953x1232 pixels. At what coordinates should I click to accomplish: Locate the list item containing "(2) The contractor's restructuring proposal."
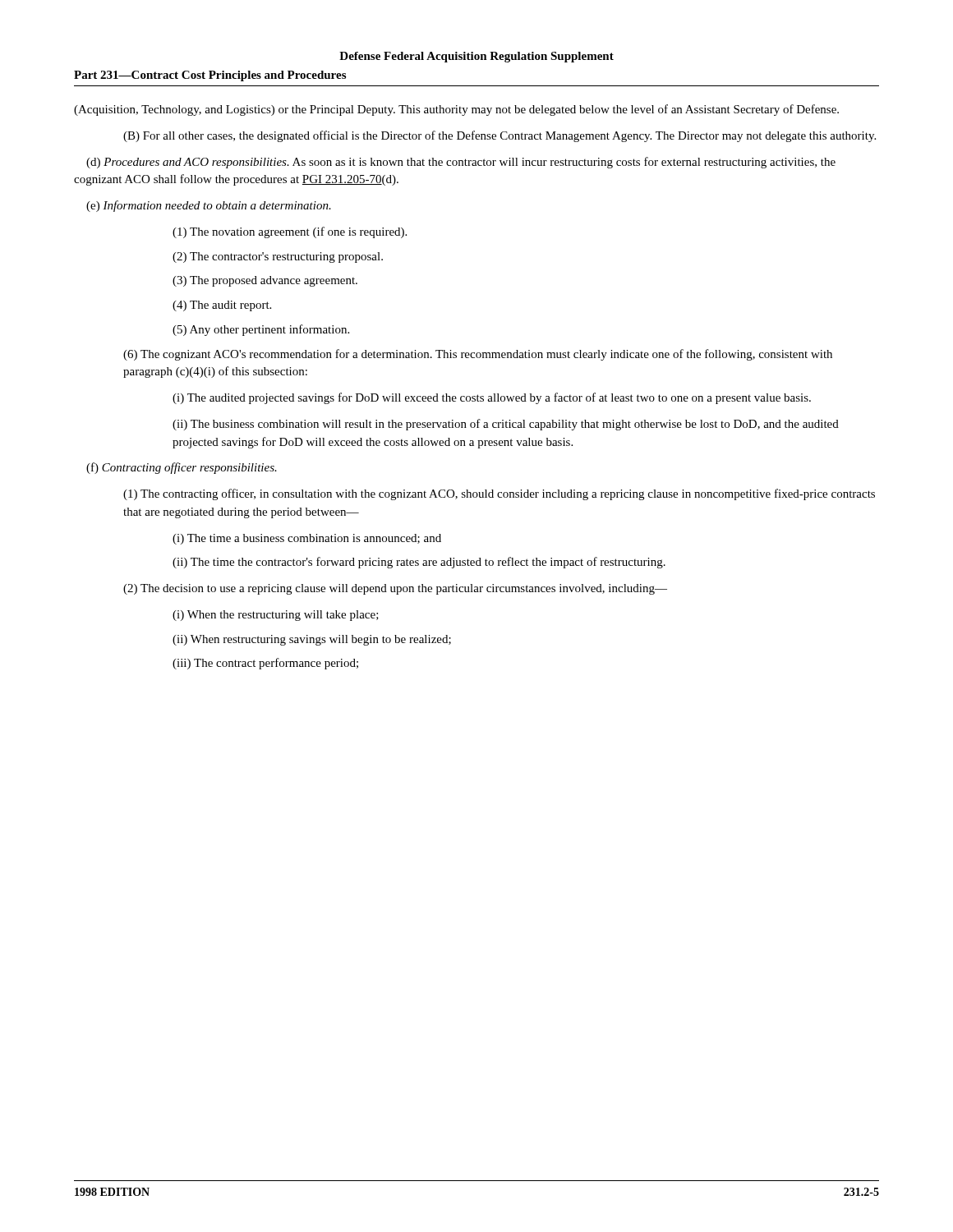pyautogui.click(x=278, y=256)
